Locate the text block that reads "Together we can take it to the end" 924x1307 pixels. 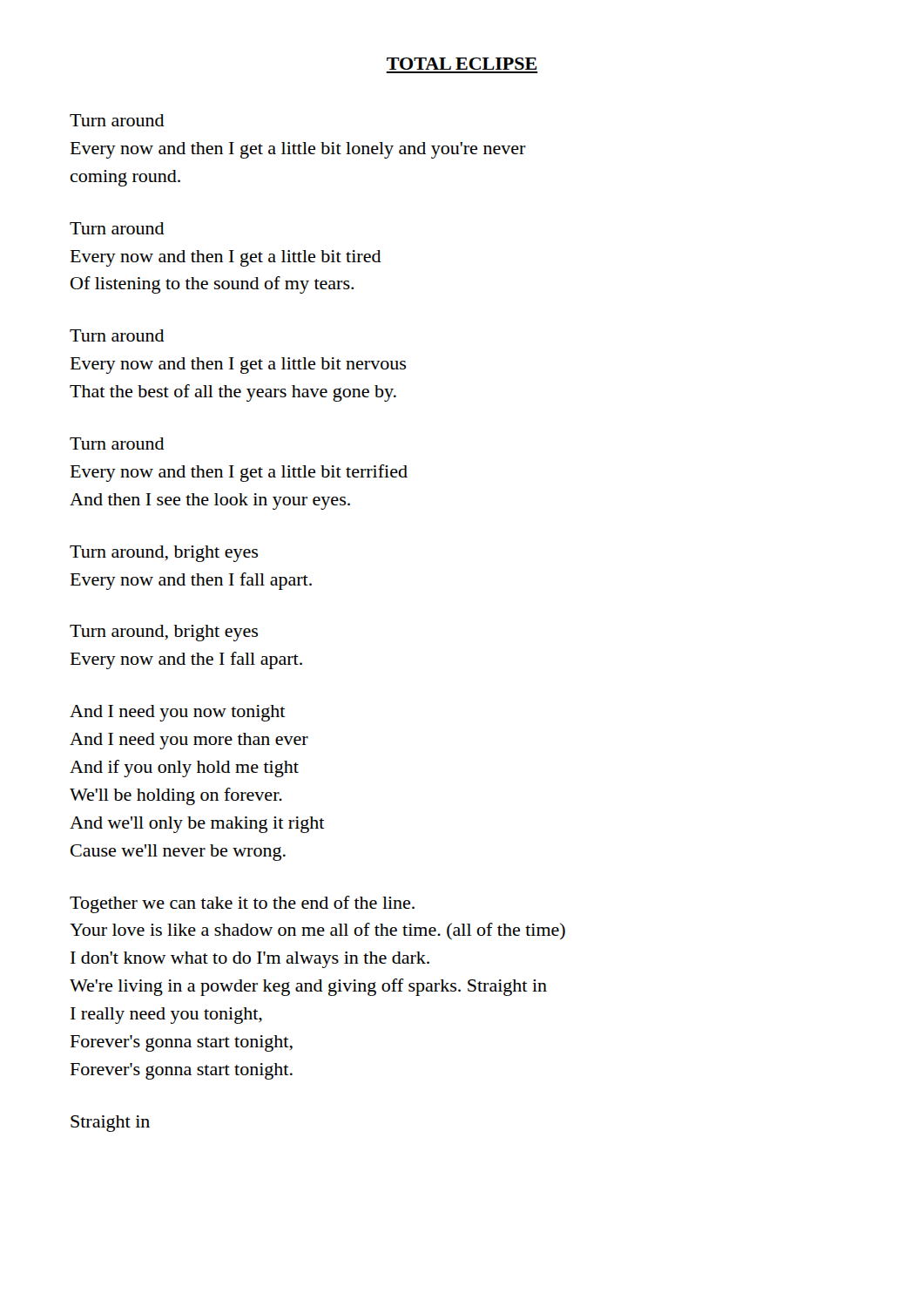318,985
